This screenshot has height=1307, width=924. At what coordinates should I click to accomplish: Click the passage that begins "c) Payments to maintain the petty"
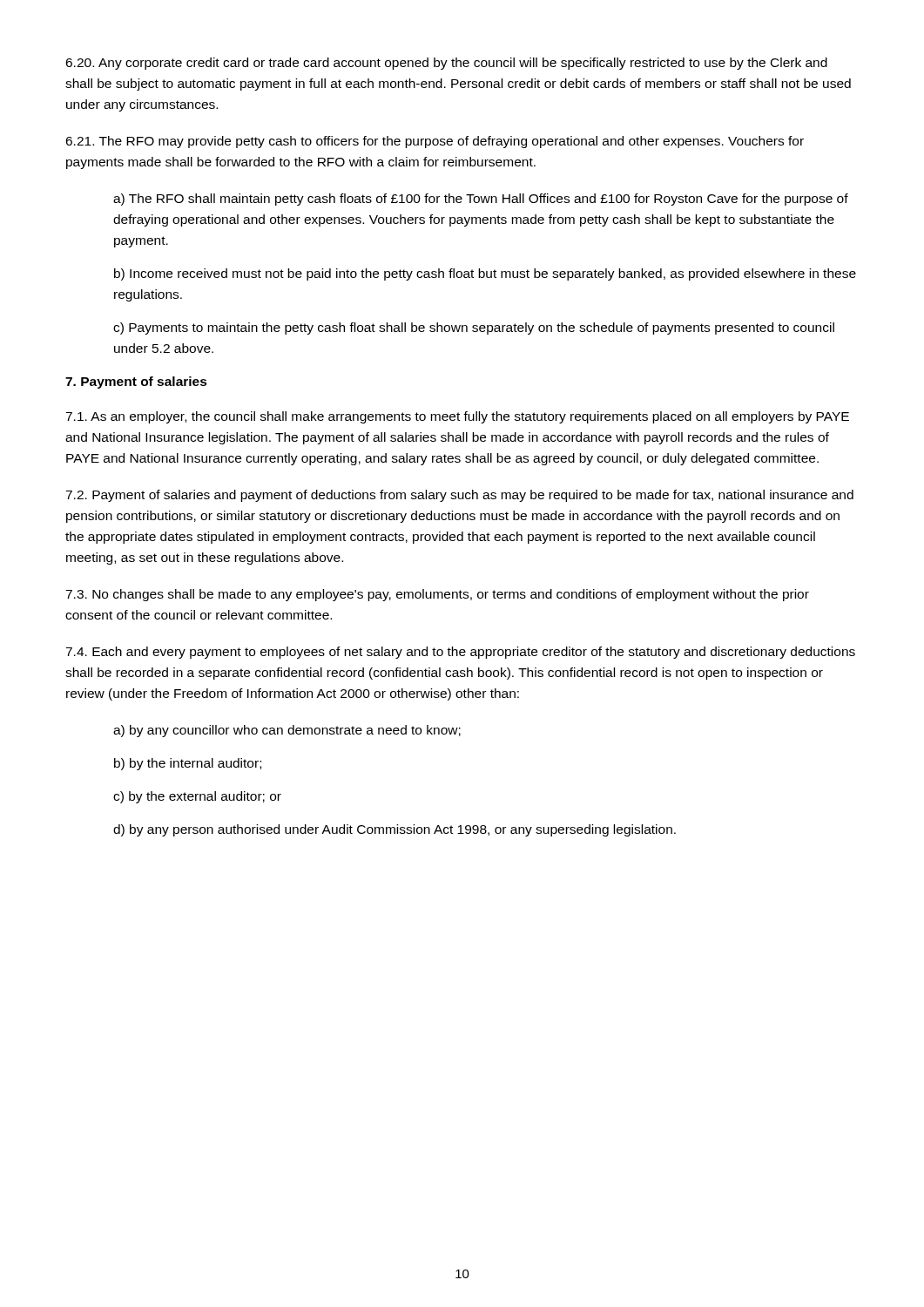[474, 338]
